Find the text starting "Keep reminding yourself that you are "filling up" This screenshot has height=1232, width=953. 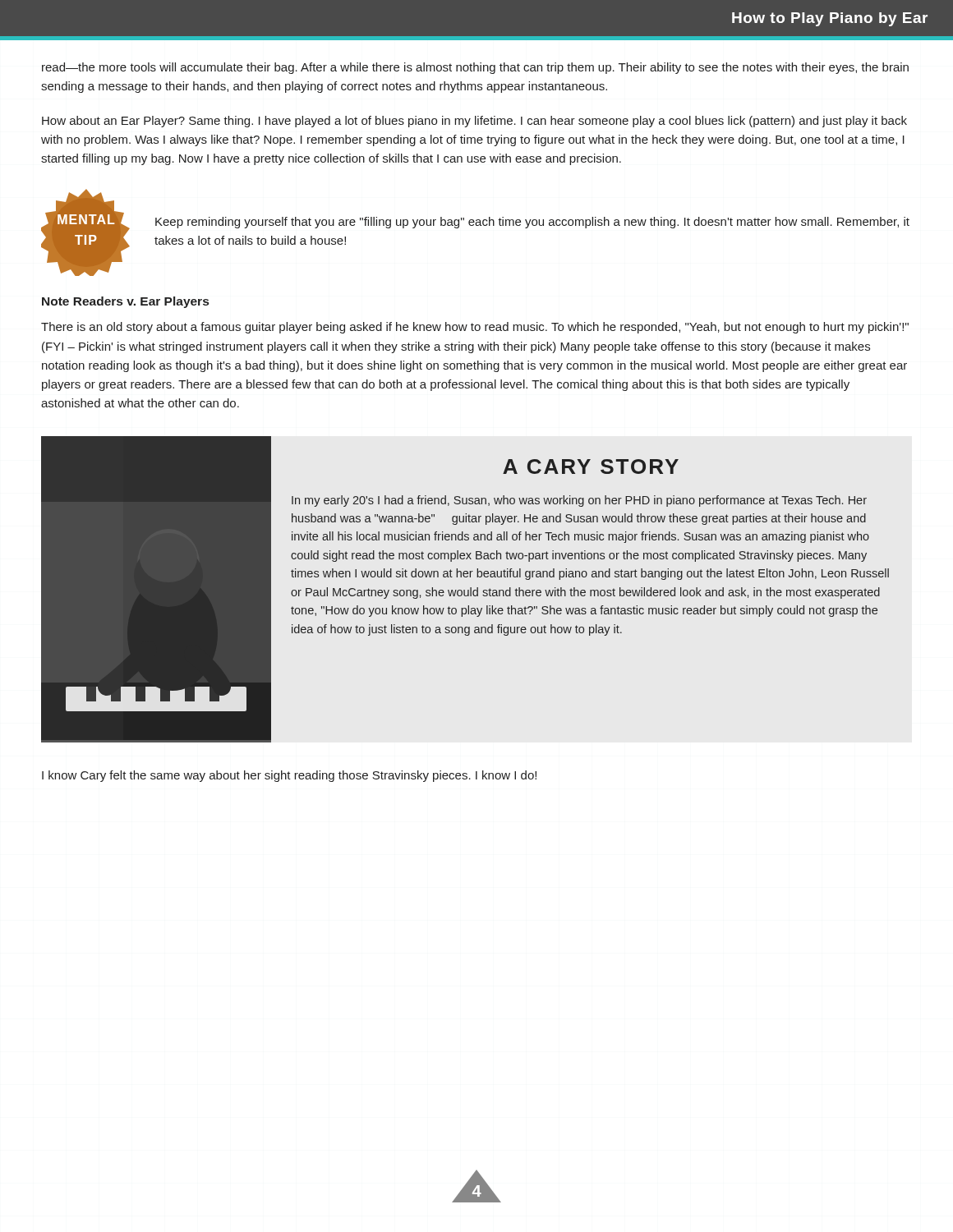click(532, 231)
